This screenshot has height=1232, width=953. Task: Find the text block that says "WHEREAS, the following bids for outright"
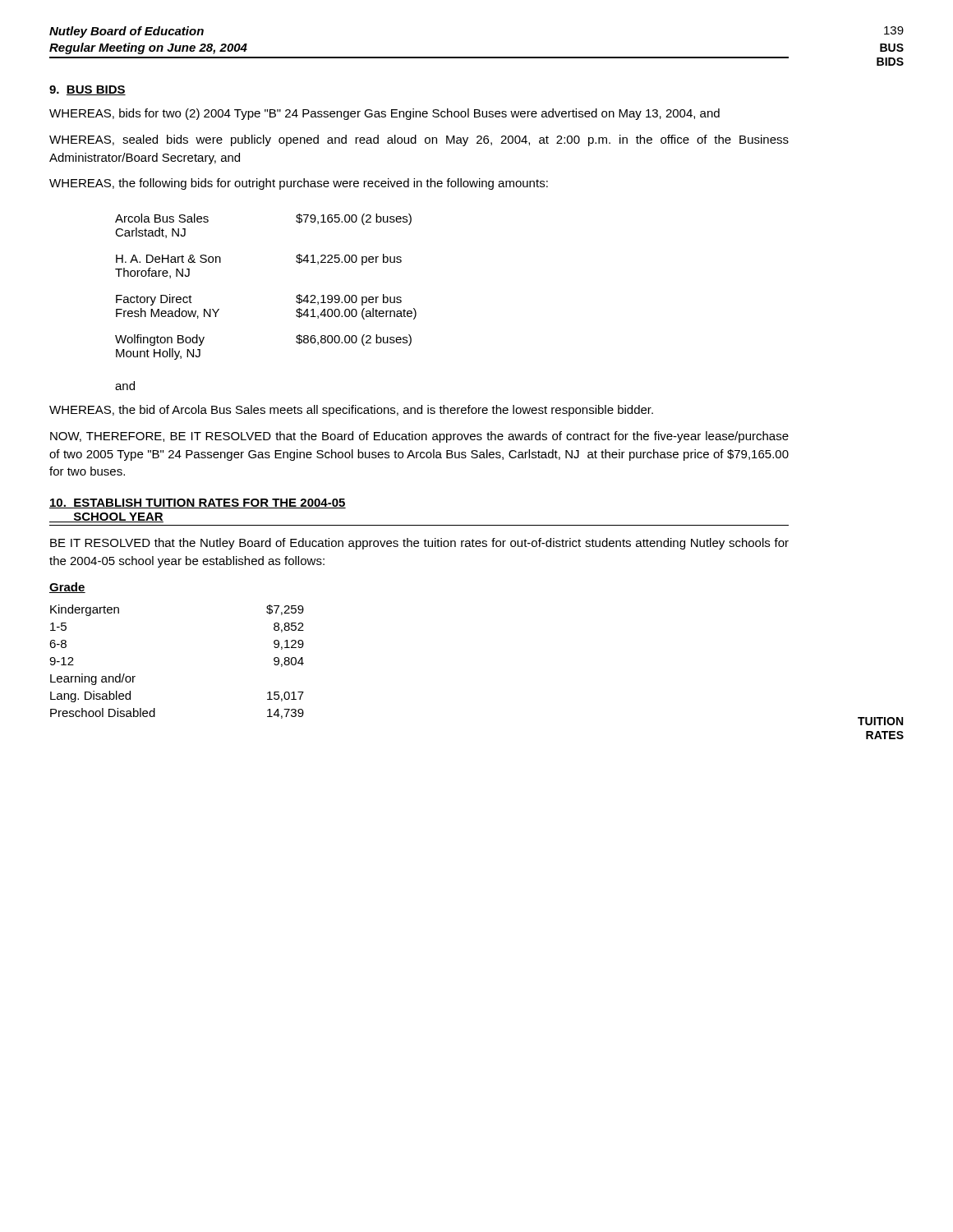pos(299,183)
